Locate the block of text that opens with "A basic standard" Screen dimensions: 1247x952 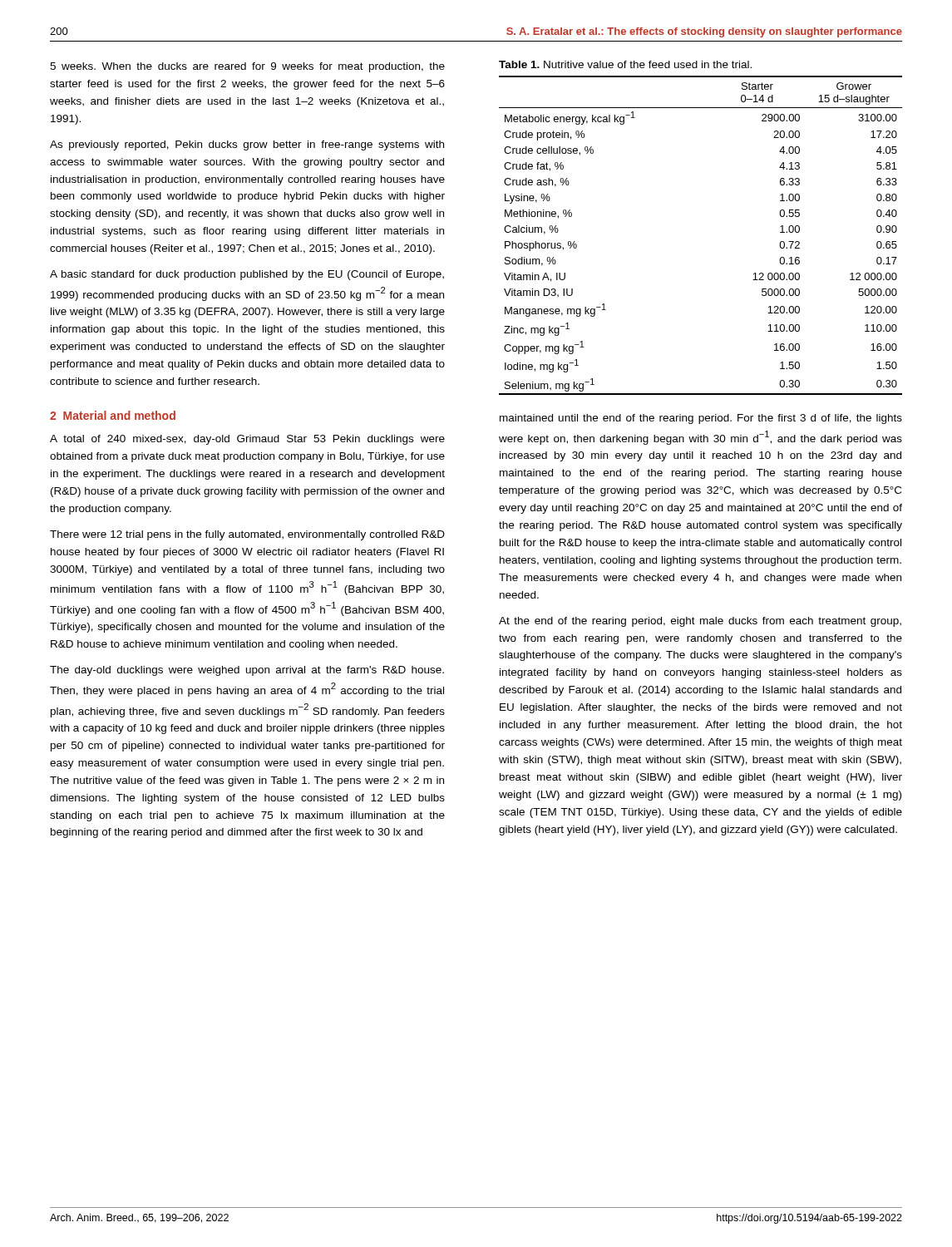(247, 328)
